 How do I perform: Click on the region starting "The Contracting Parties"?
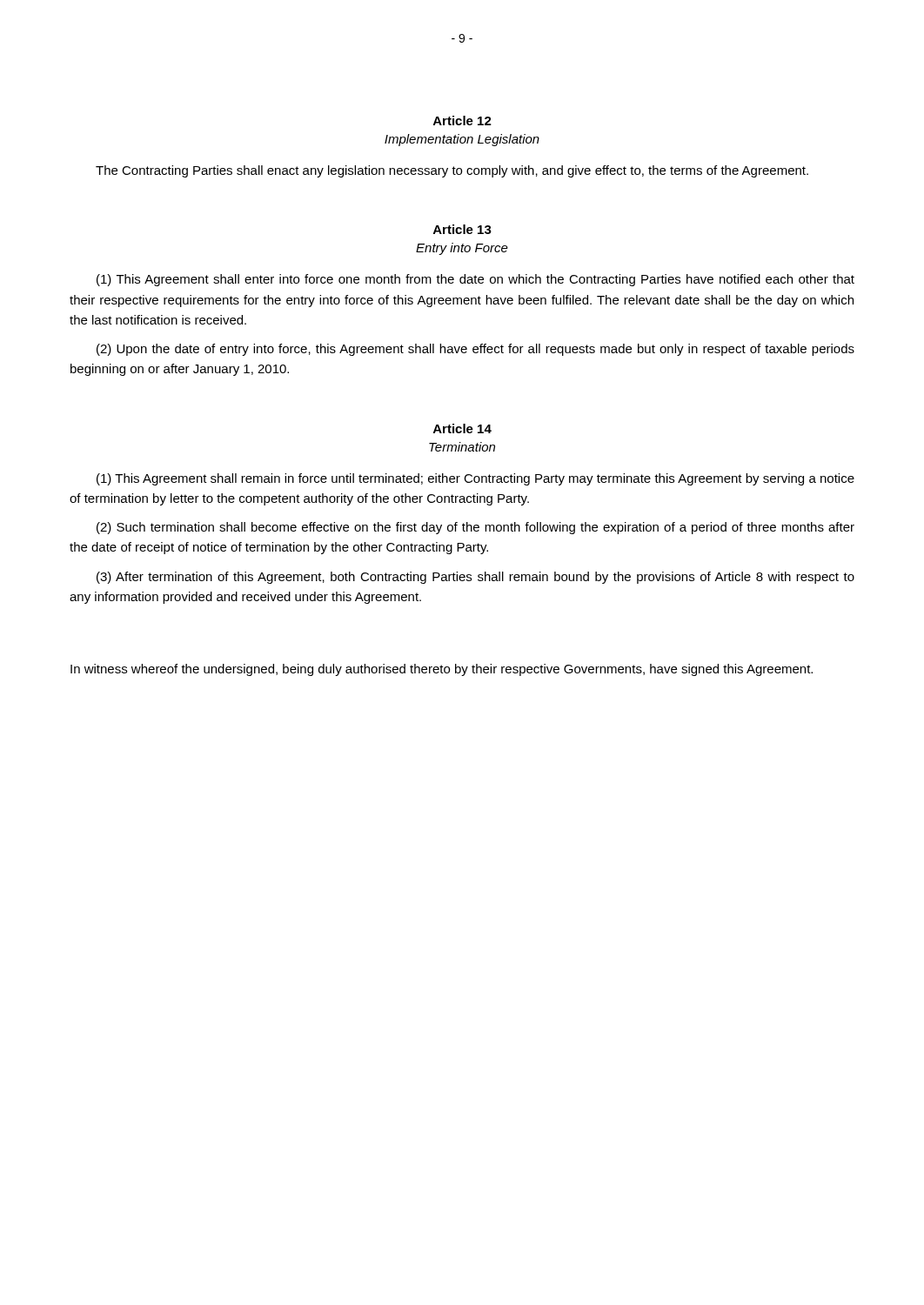click(x=453, y=170)
